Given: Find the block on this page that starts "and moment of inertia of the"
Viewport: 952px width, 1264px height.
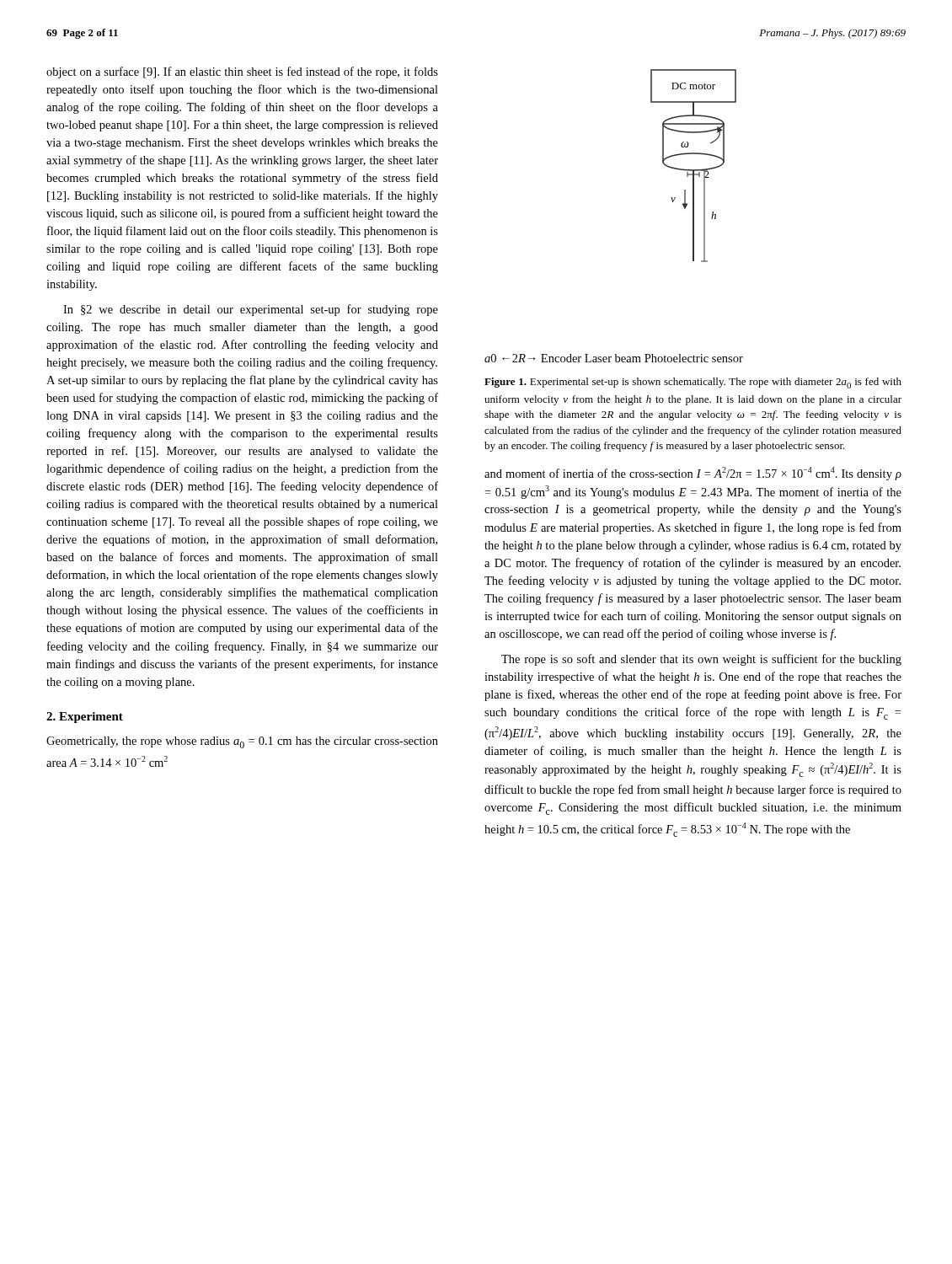Looking at the screenshot, I should pos(693,553).
